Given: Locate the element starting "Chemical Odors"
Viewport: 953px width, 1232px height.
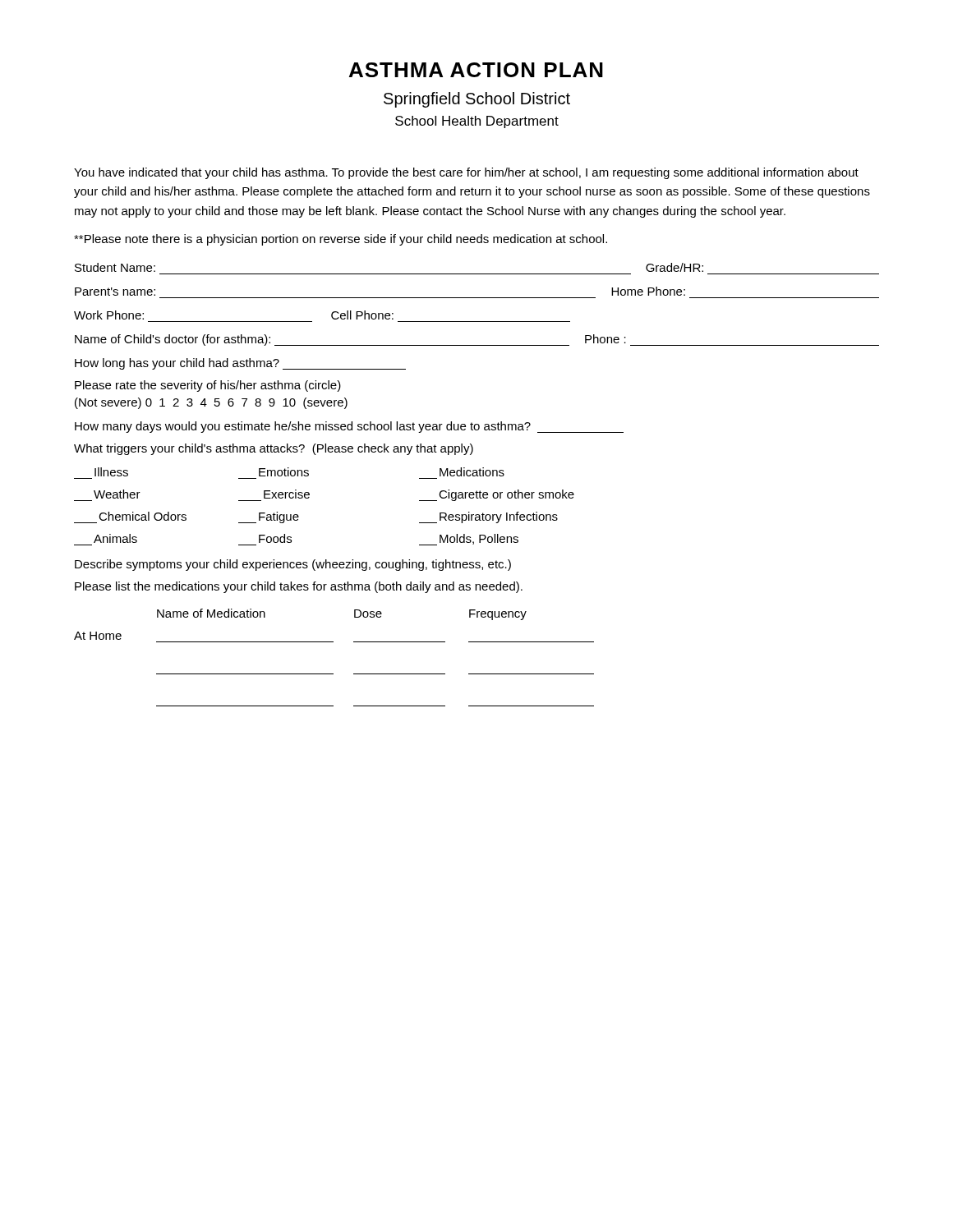Looking at the screenshot, I should pos(130,516).
